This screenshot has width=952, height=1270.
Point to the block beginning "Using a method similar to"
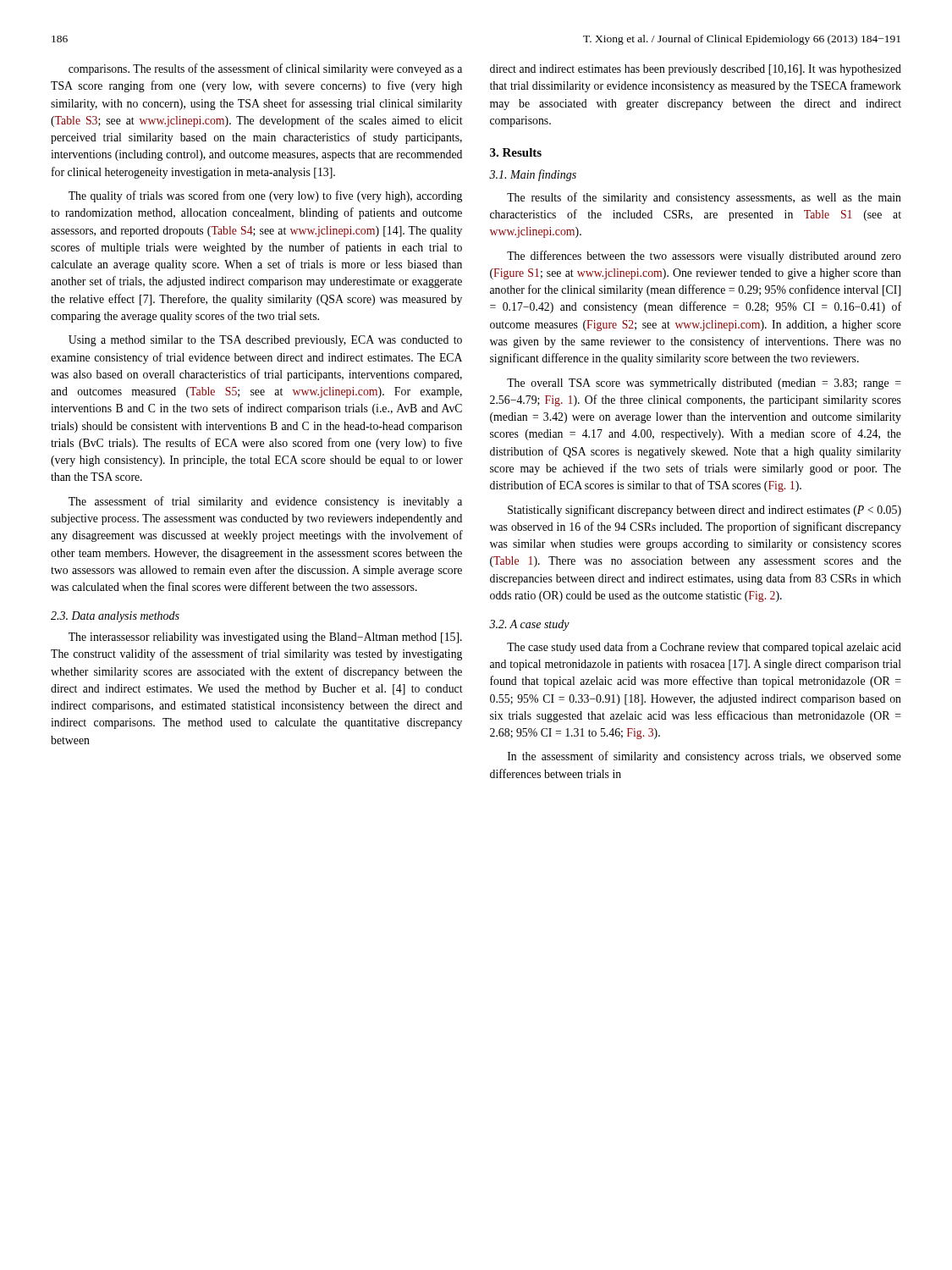click(257, 409)
